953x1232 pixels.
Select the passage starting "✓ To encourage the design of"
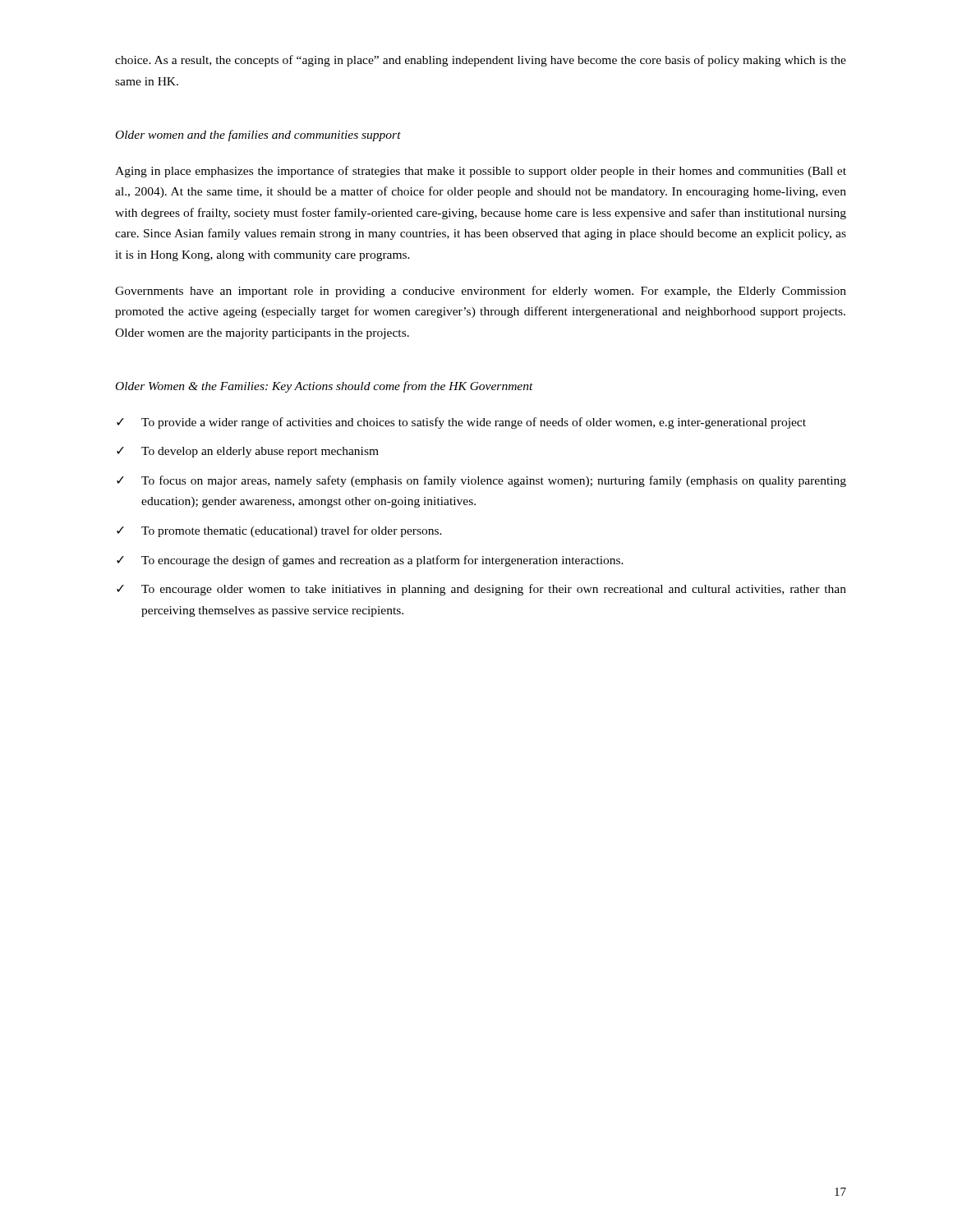(x=481, y=560)
